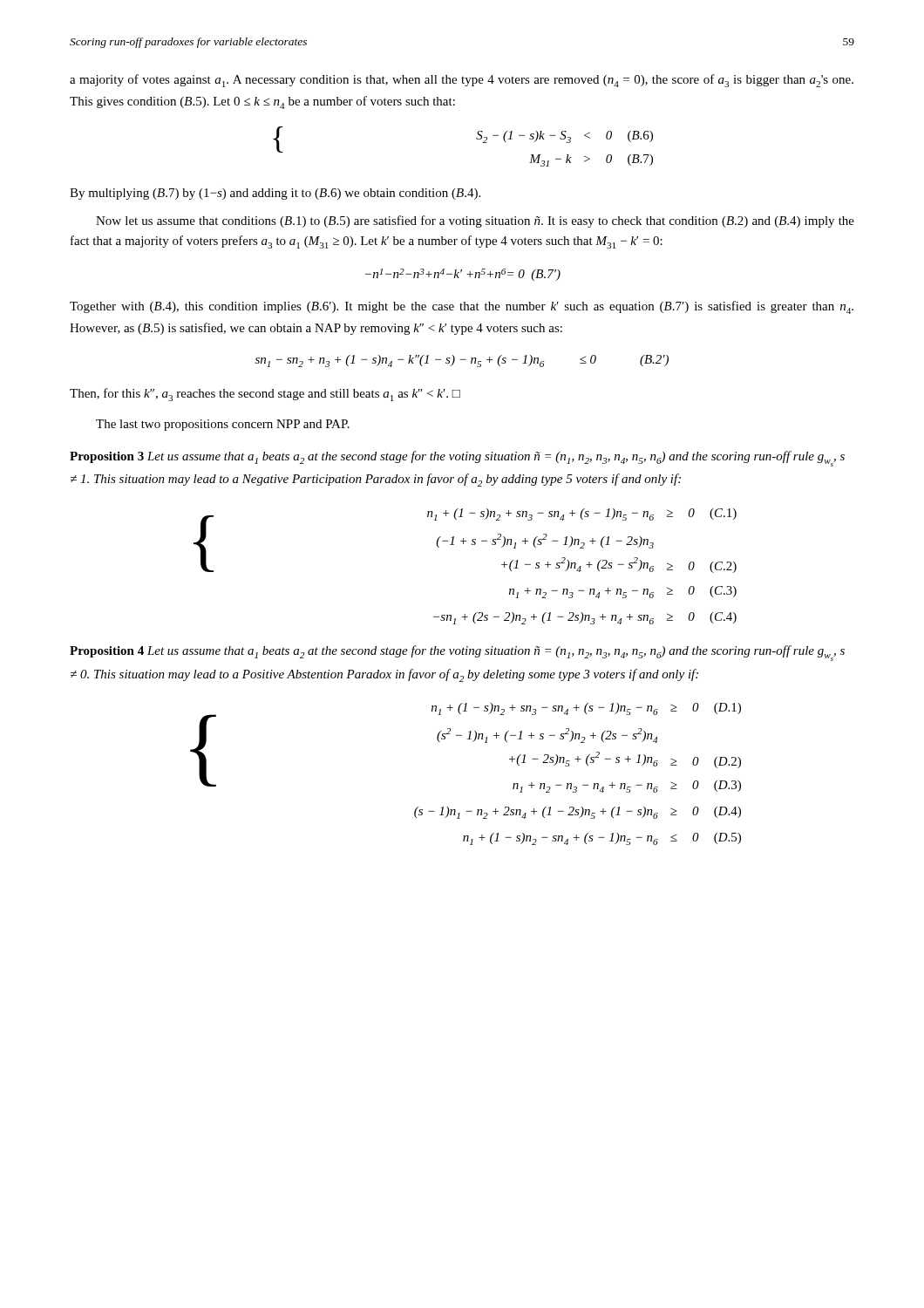Viewport: 924px width, 1308px height.
Task: Find the text block that says "By multiplying (B.7) by"
Action: click(x=462, y=218)
